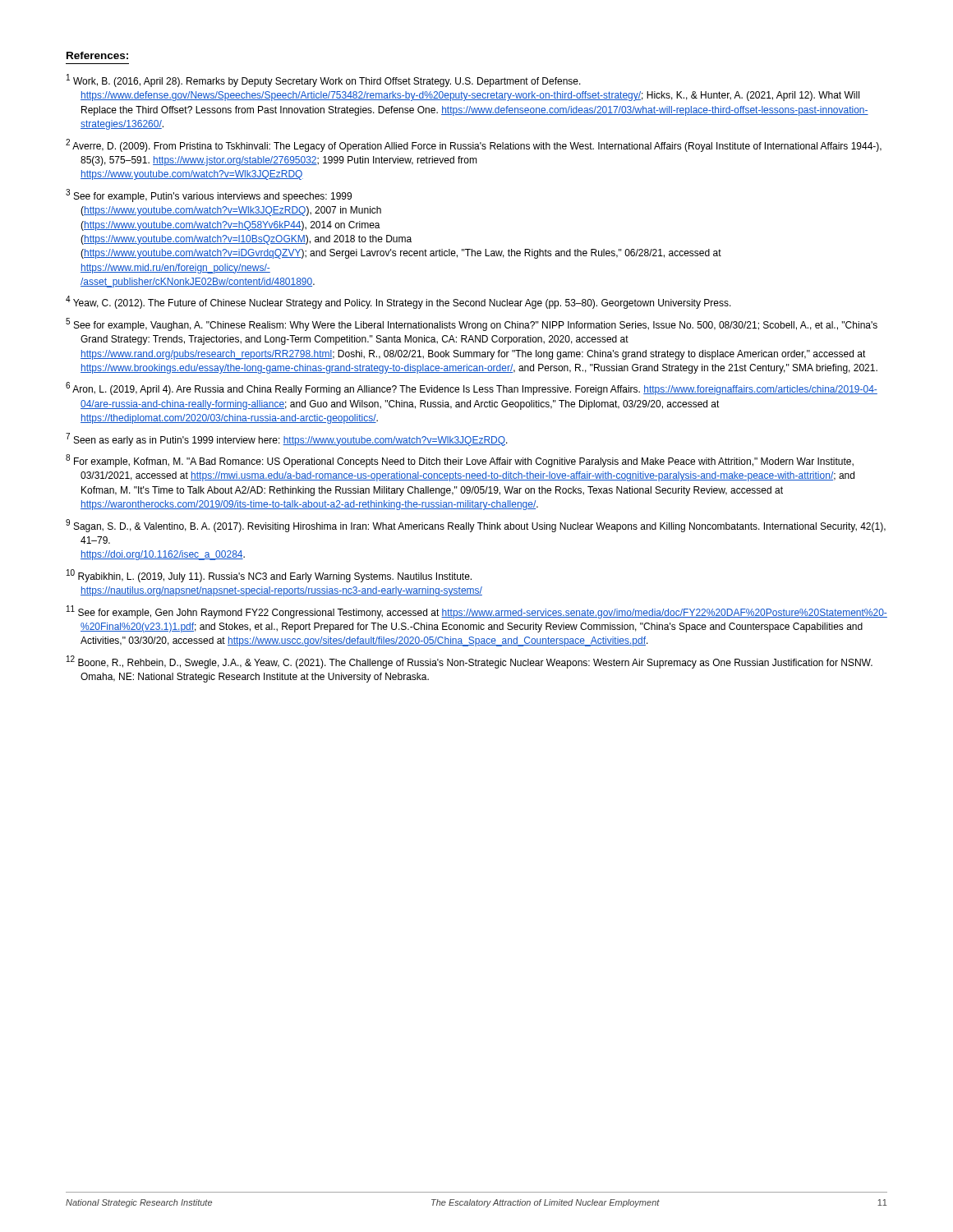Where is the passage that starts "6 Aron, L. (2019, April"?
Screen dimensions: 1232x953
[472, 403]
